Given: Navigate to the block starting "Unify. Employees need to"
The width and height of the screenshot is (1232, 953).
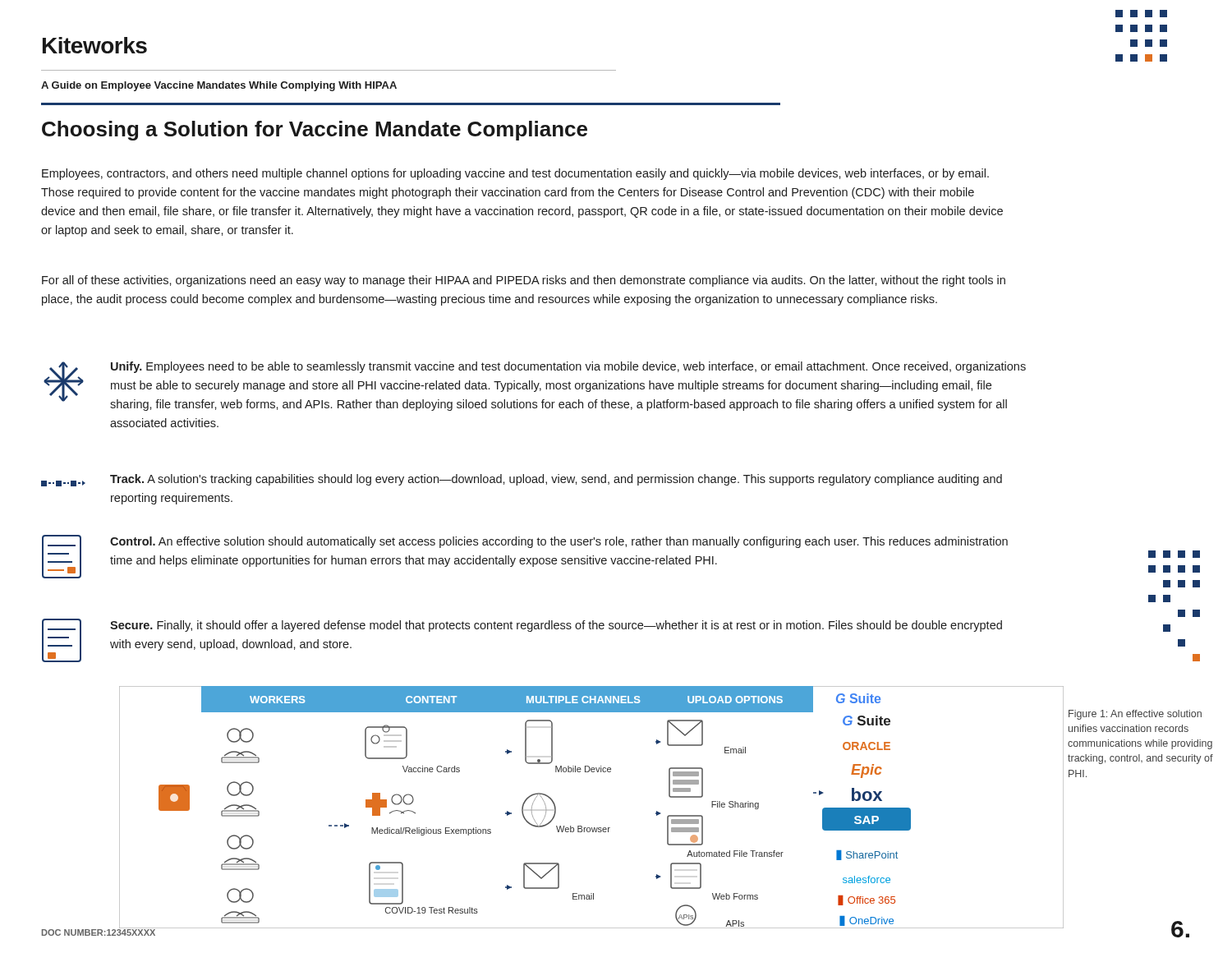Looking at the screenshot, I should point(534,395).
